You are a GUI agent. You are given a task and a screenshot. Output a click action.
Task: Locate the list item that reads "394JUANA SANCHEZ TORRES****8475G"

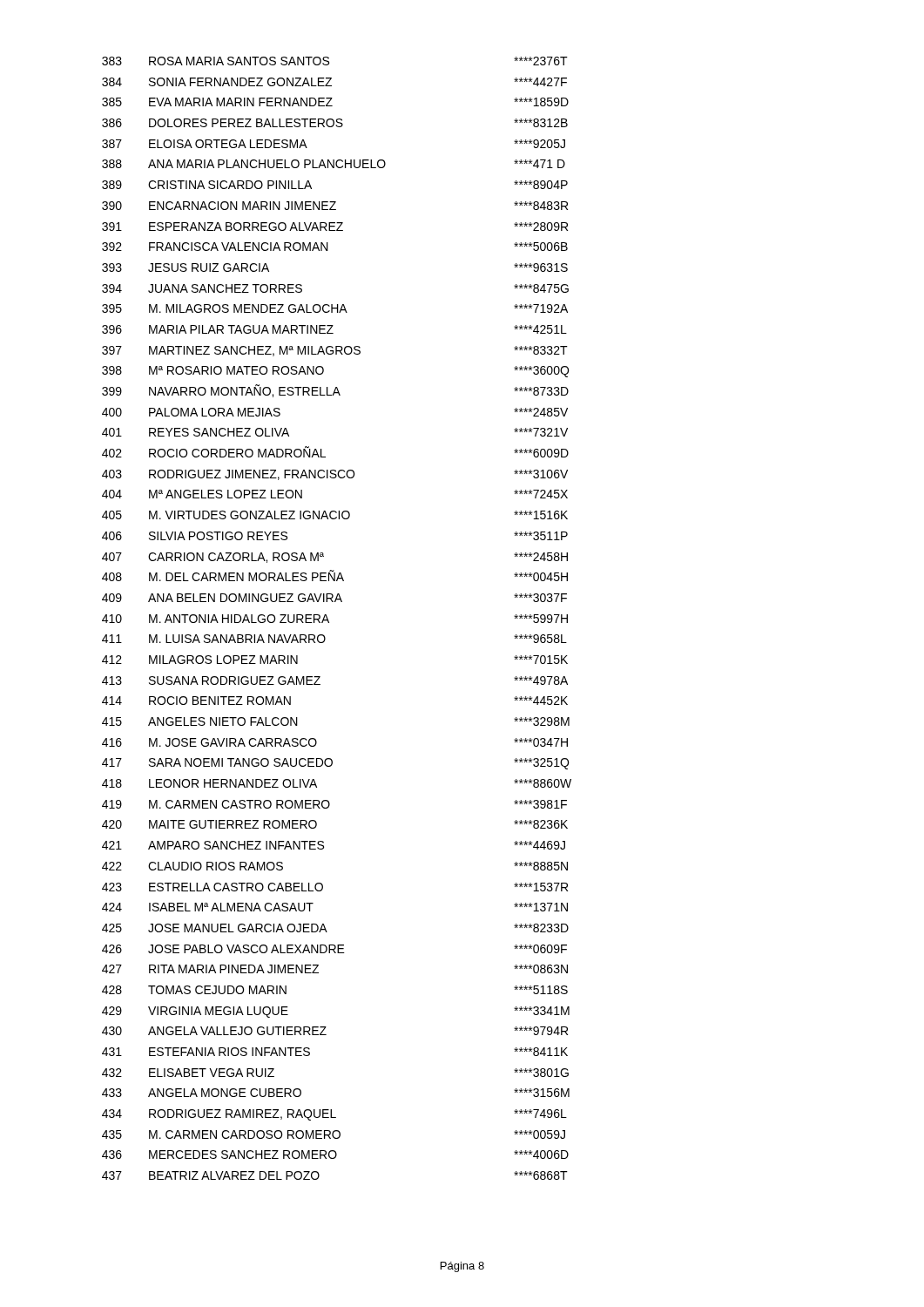point(115,288)
